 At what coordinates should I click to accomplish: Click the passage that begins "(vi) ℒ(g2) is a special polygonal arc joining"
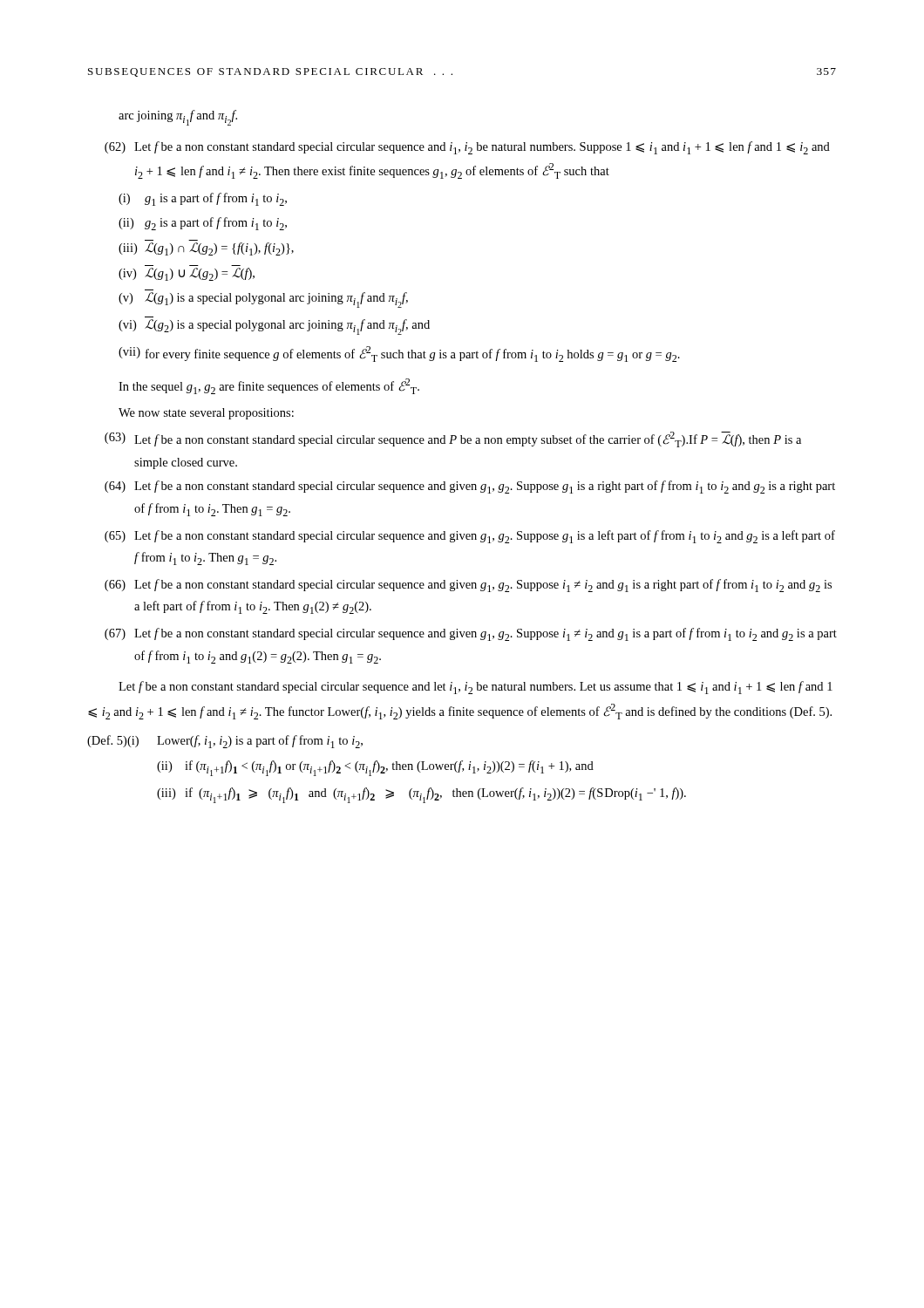tap(274, 327)
